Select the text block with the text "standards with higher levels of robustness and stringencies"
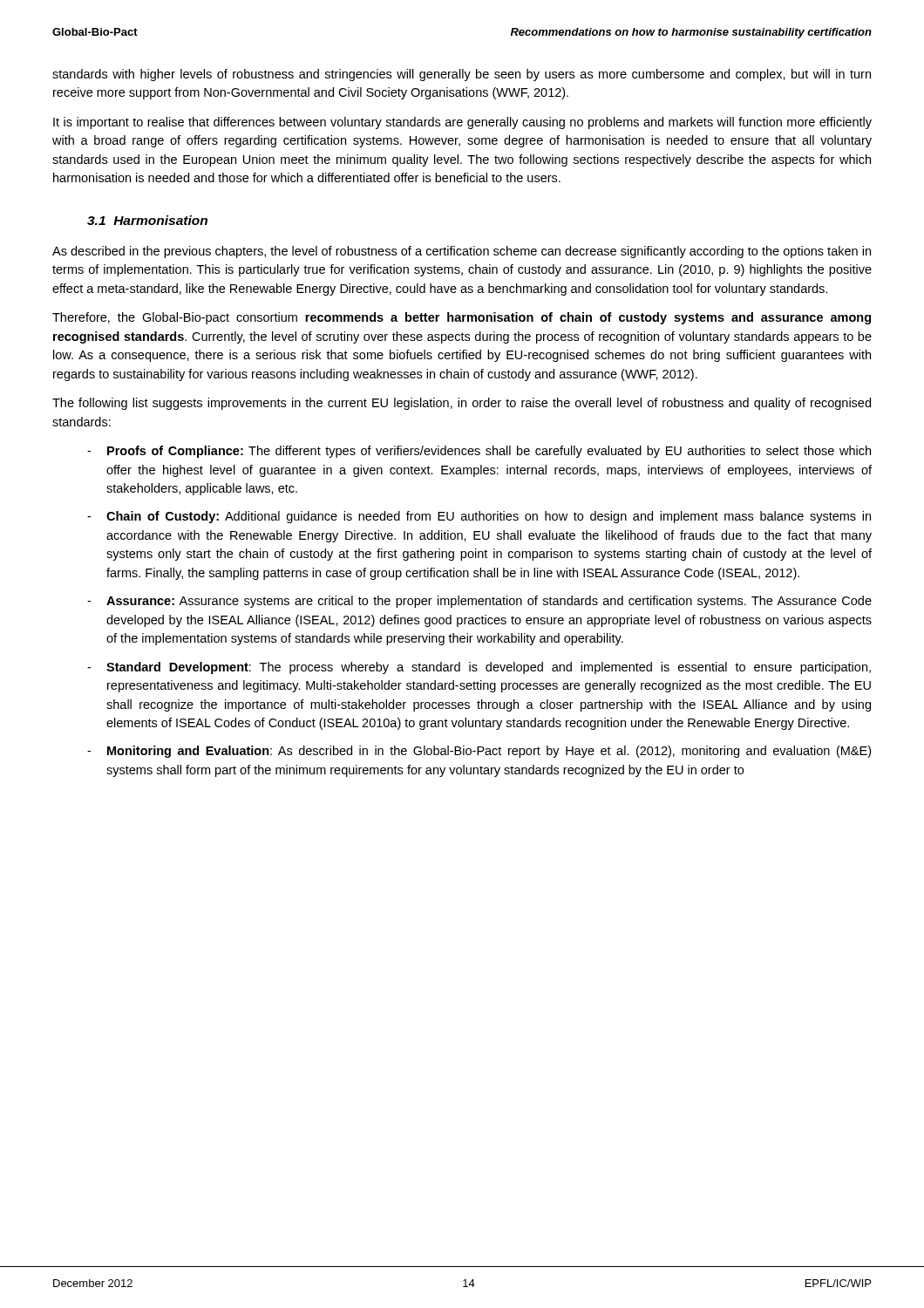The height and width of the screenshot is (1308, 924). (x=462, y=83)
